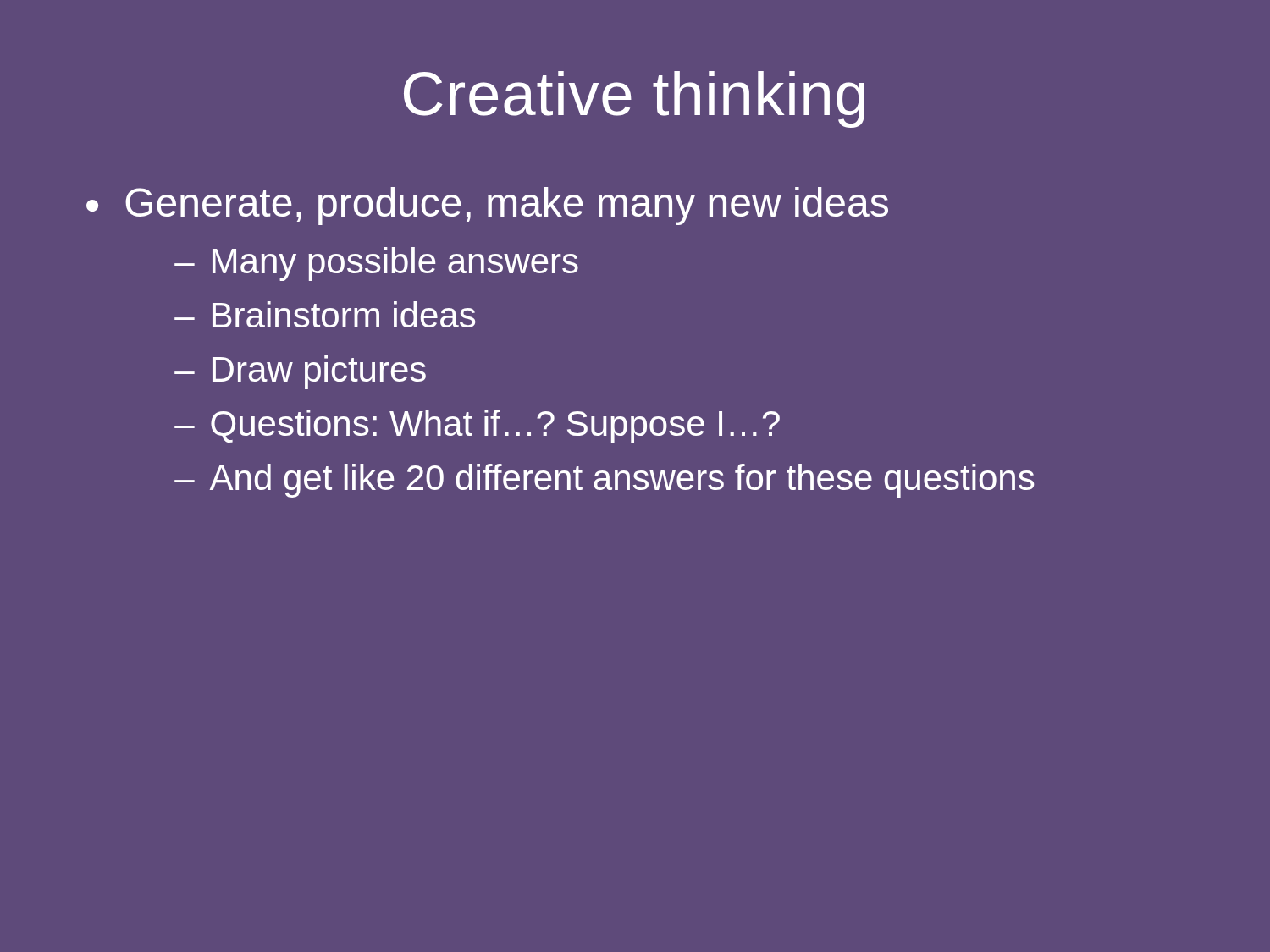Point to the text block starting "– Brainstorm ideas"

click(x=325, y=314)
